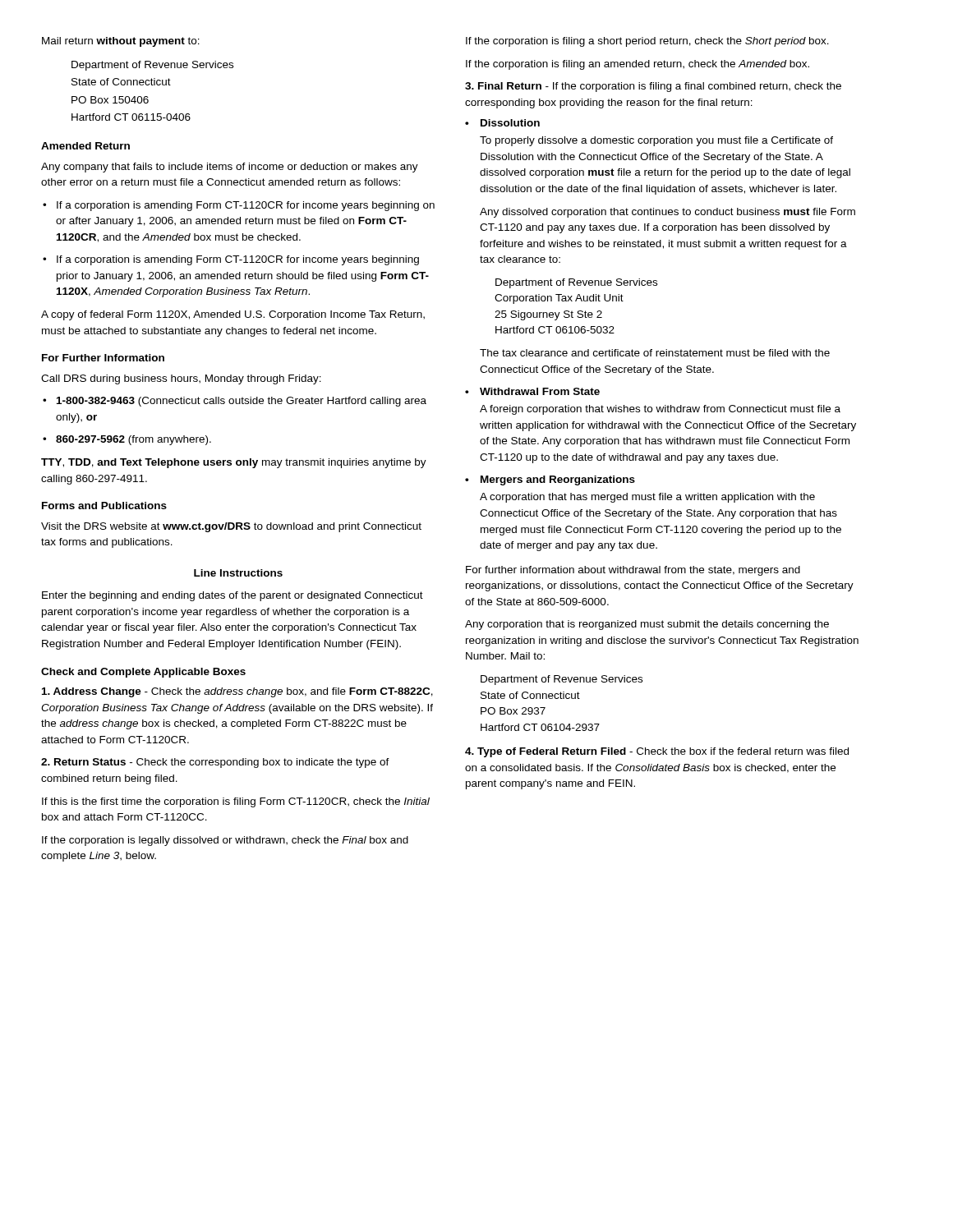Find the list item containing "• Dissolution To properly"
The width and height of the screenshot is (953, 1232).
click(x=662, y=247)
